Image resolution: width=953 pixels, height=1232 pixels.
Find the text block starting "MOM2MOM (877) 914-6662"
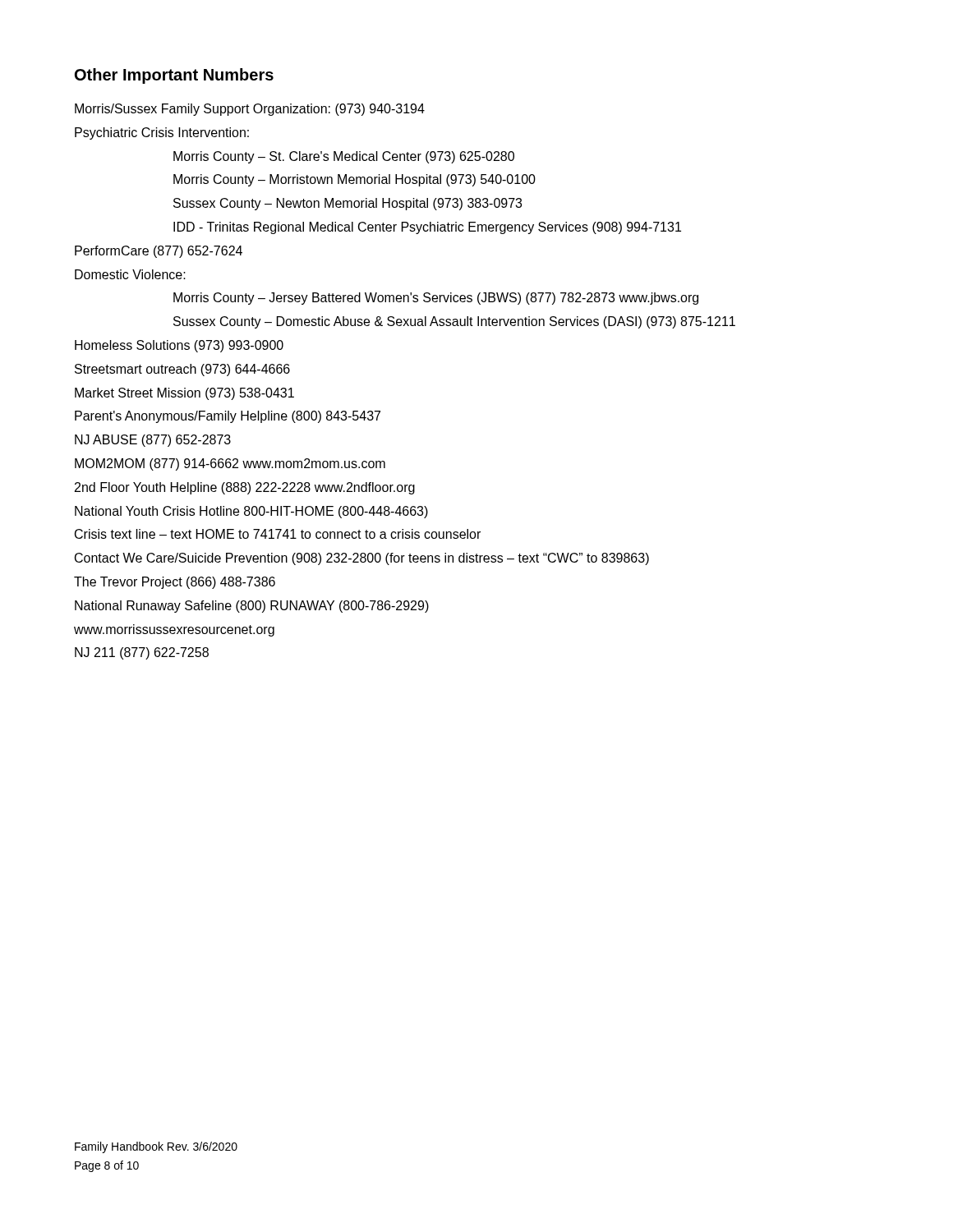(230, 464)
